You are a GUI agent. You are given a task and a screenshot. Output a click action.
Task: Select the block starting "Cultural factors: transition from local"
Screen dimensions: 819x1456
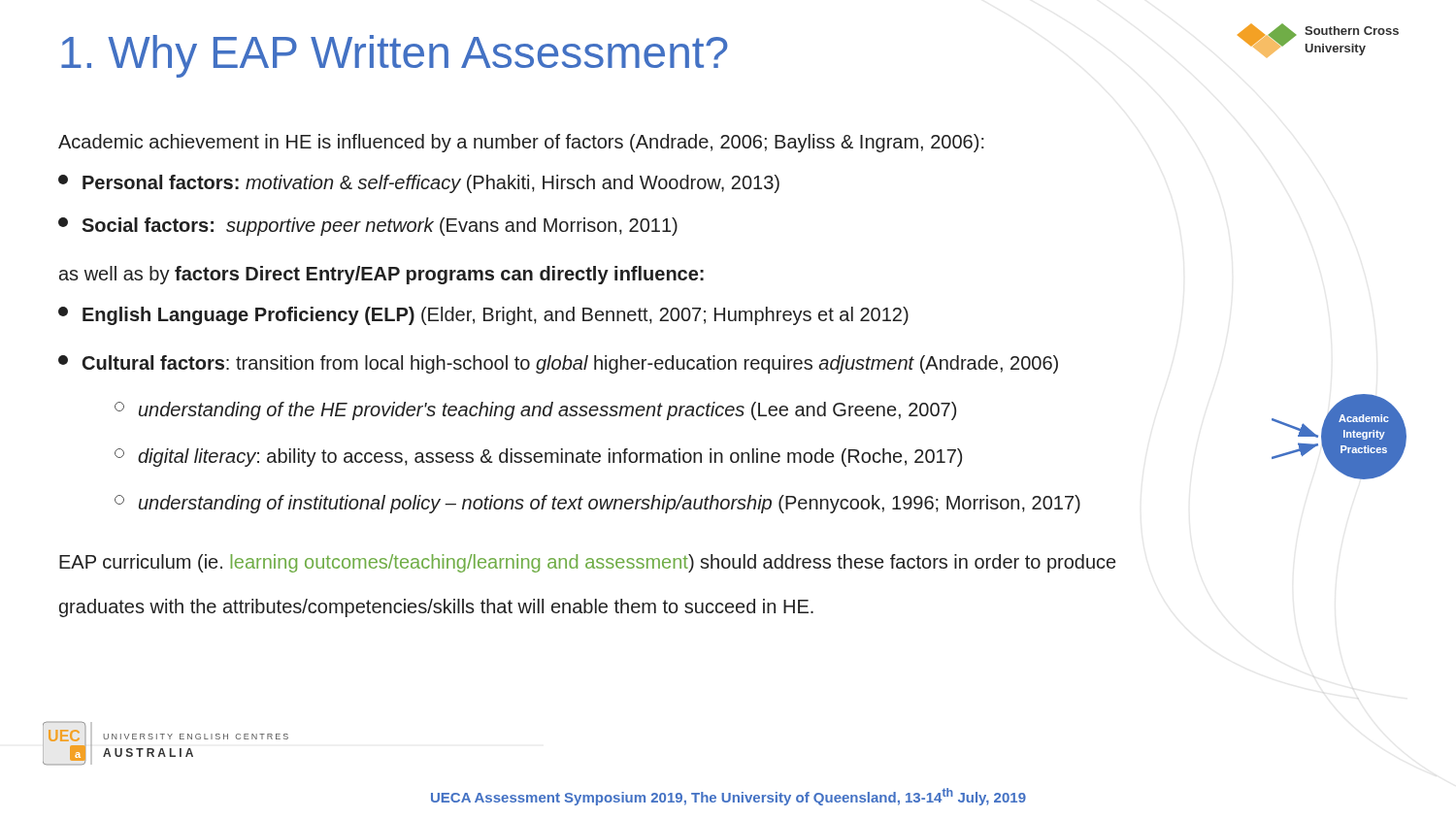pos(559,363)
